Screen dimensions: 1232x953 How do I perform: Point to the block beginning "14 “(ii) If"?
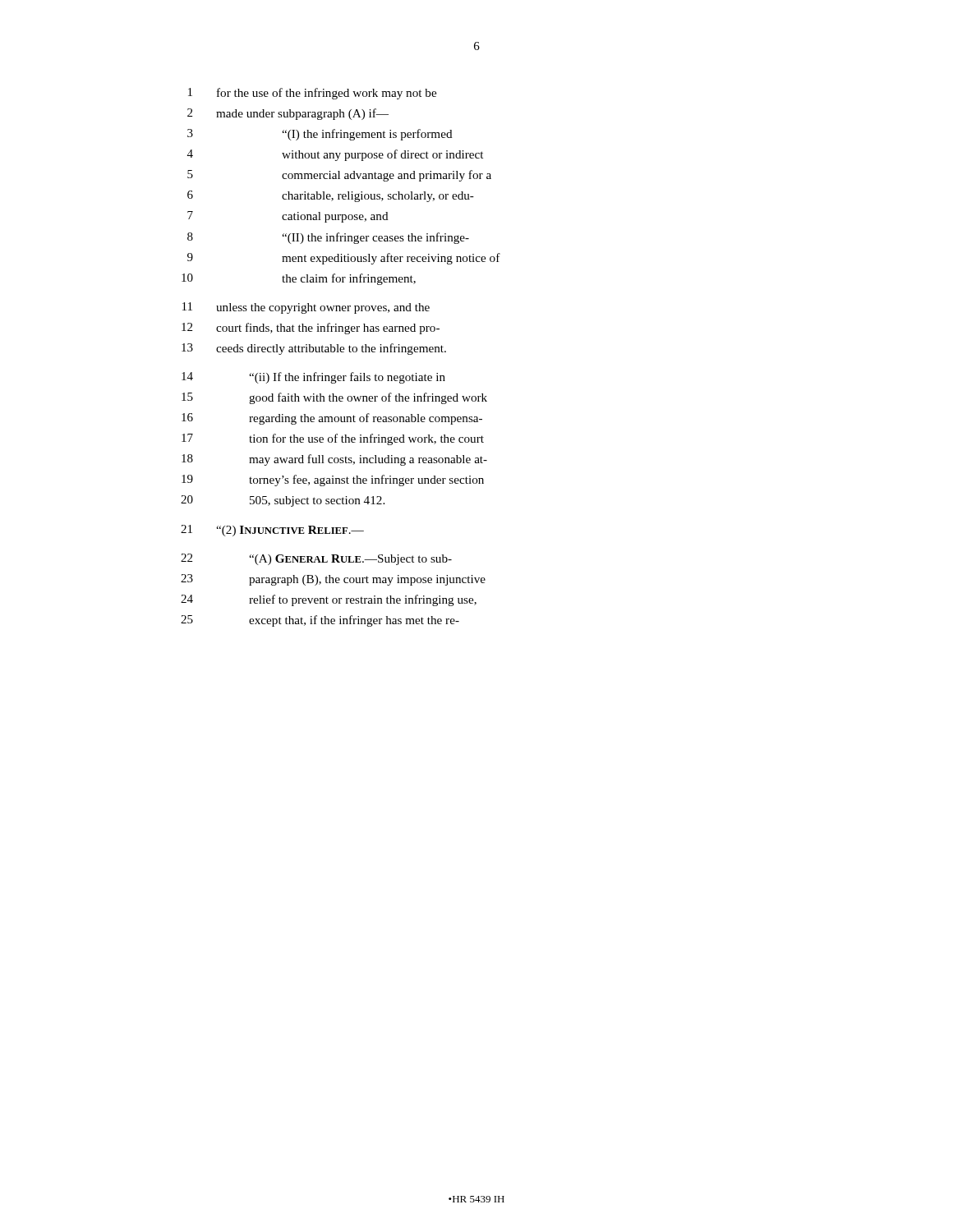click(x=313, y=378)
